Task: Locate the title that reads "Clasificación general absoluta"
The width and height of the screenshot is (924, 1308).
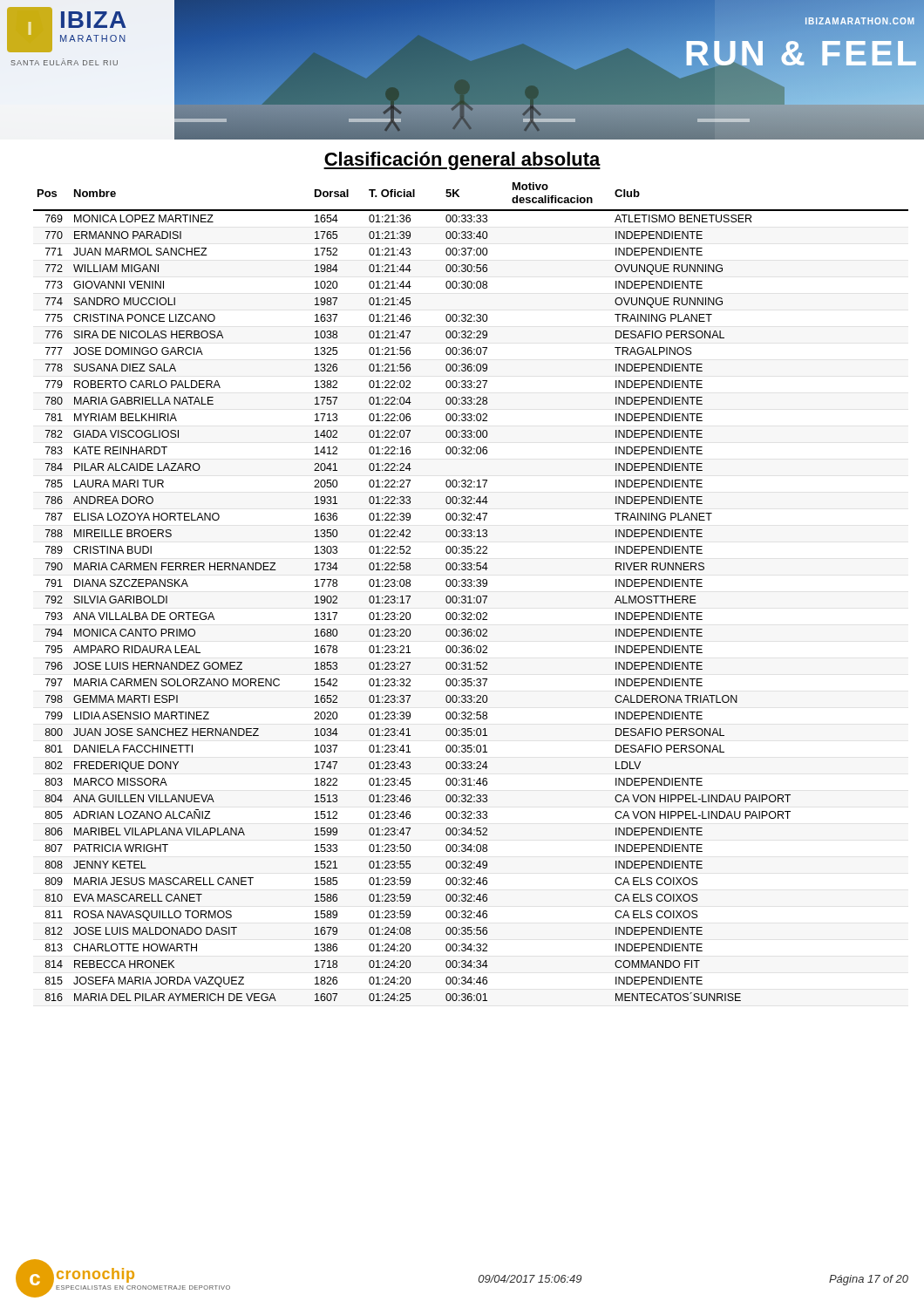Action: [x=462, y=159]
